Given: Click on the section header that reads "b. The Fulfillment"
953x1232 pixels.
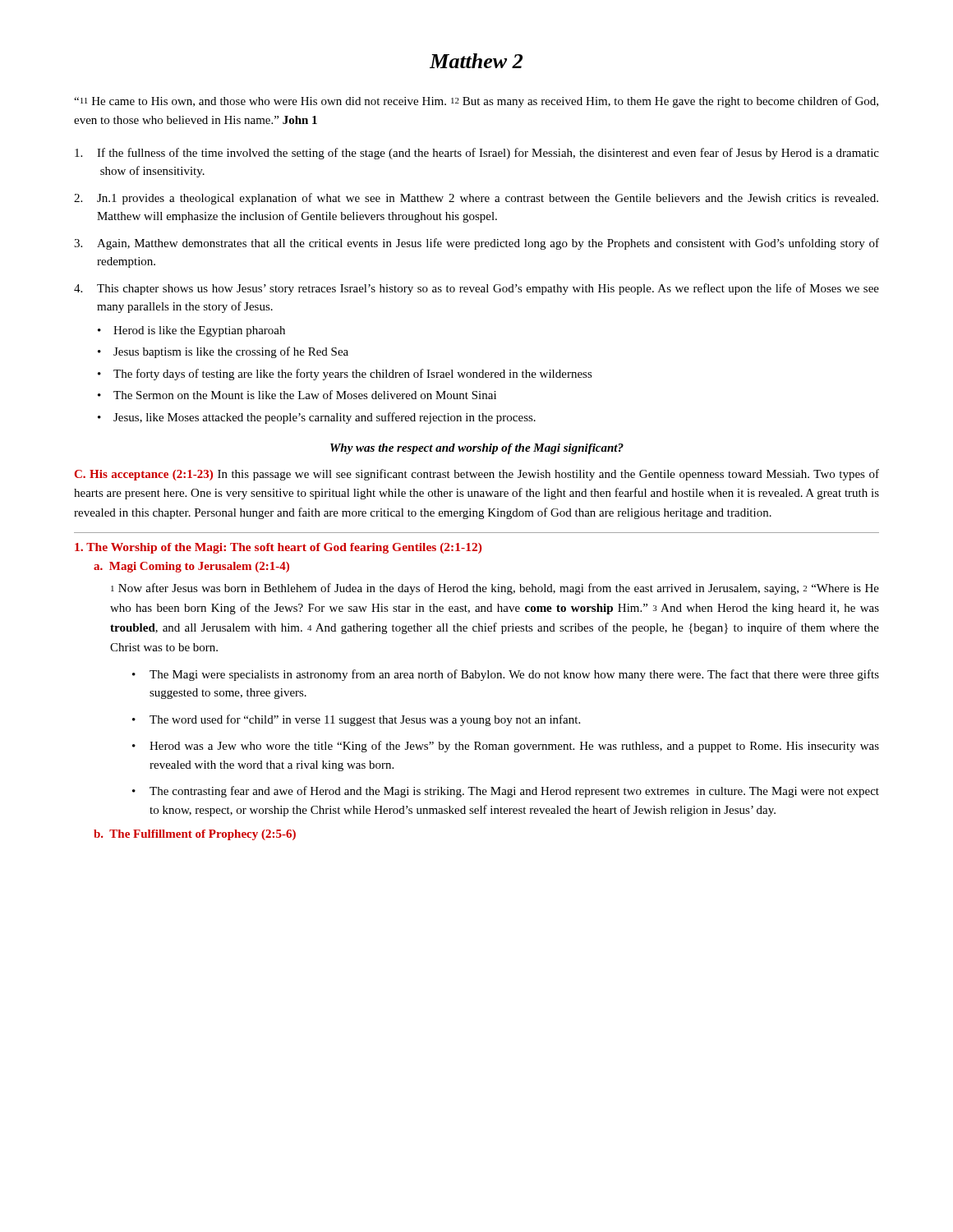Looking at the screenshot, I should coord(195,834).
